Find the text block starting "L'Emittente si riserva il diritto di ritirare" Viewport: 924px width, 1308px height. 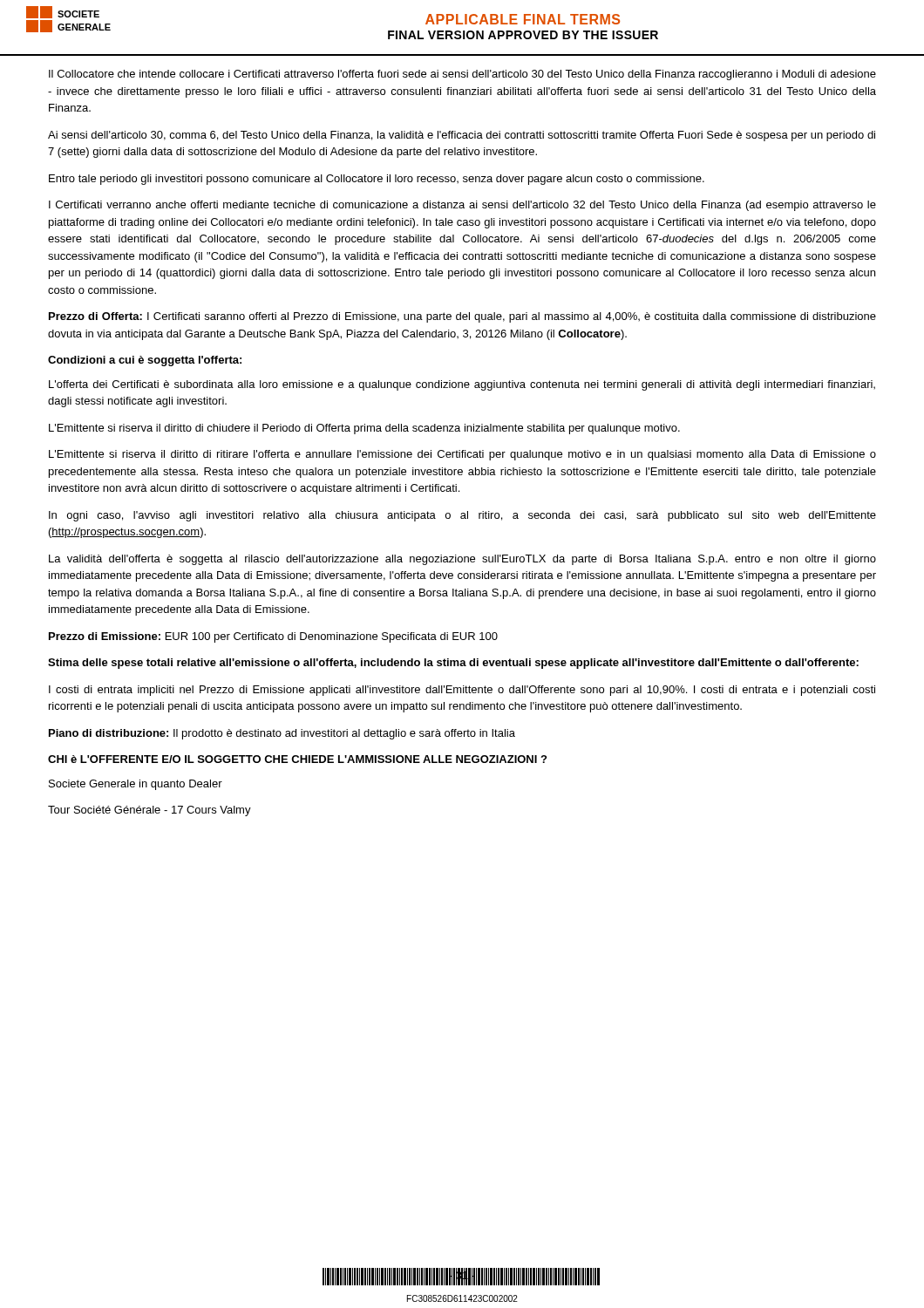(x=462, y=471)
